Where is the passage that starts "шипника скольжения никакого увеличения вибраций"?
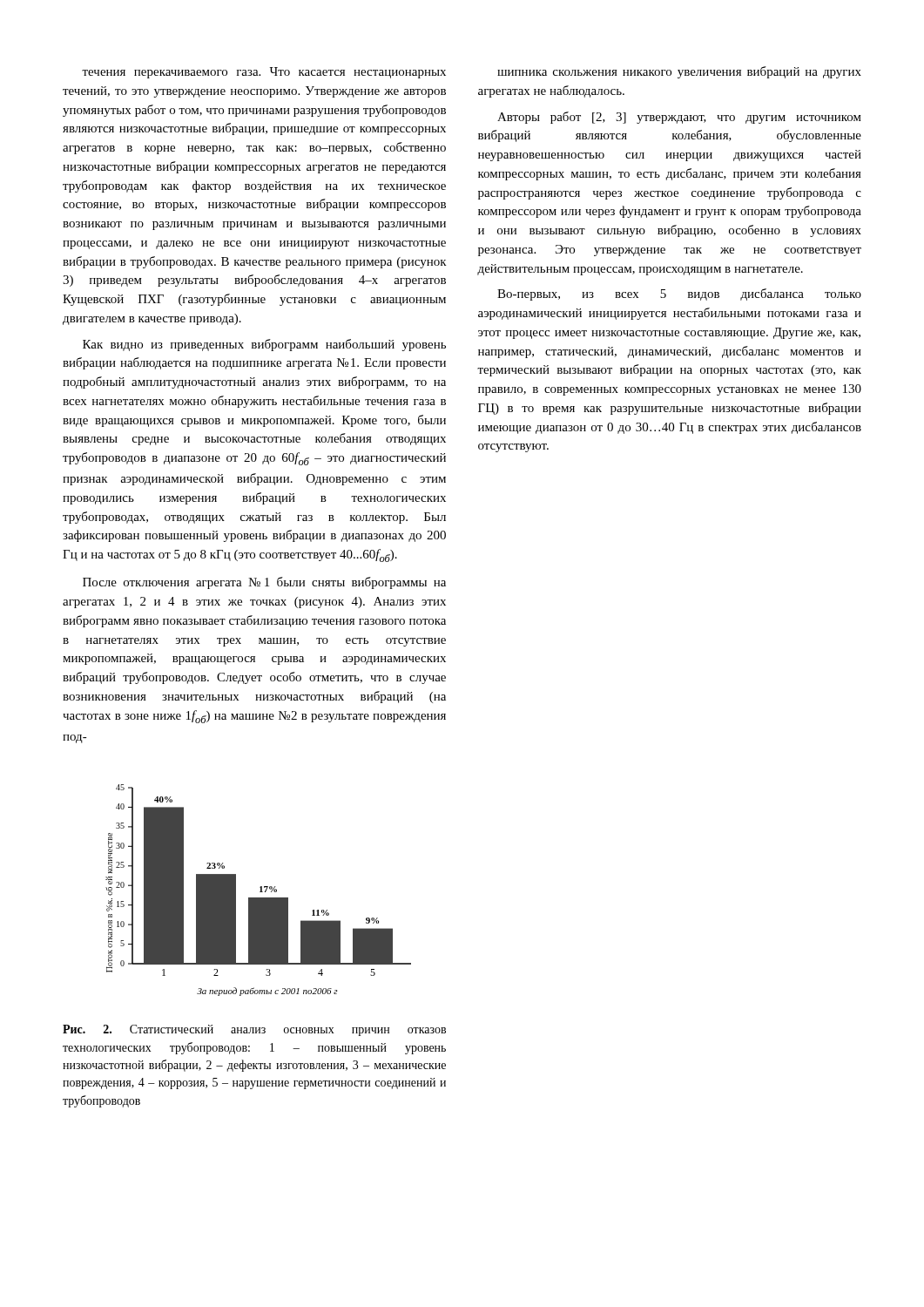924x1307 pixels. coord(669,259)
